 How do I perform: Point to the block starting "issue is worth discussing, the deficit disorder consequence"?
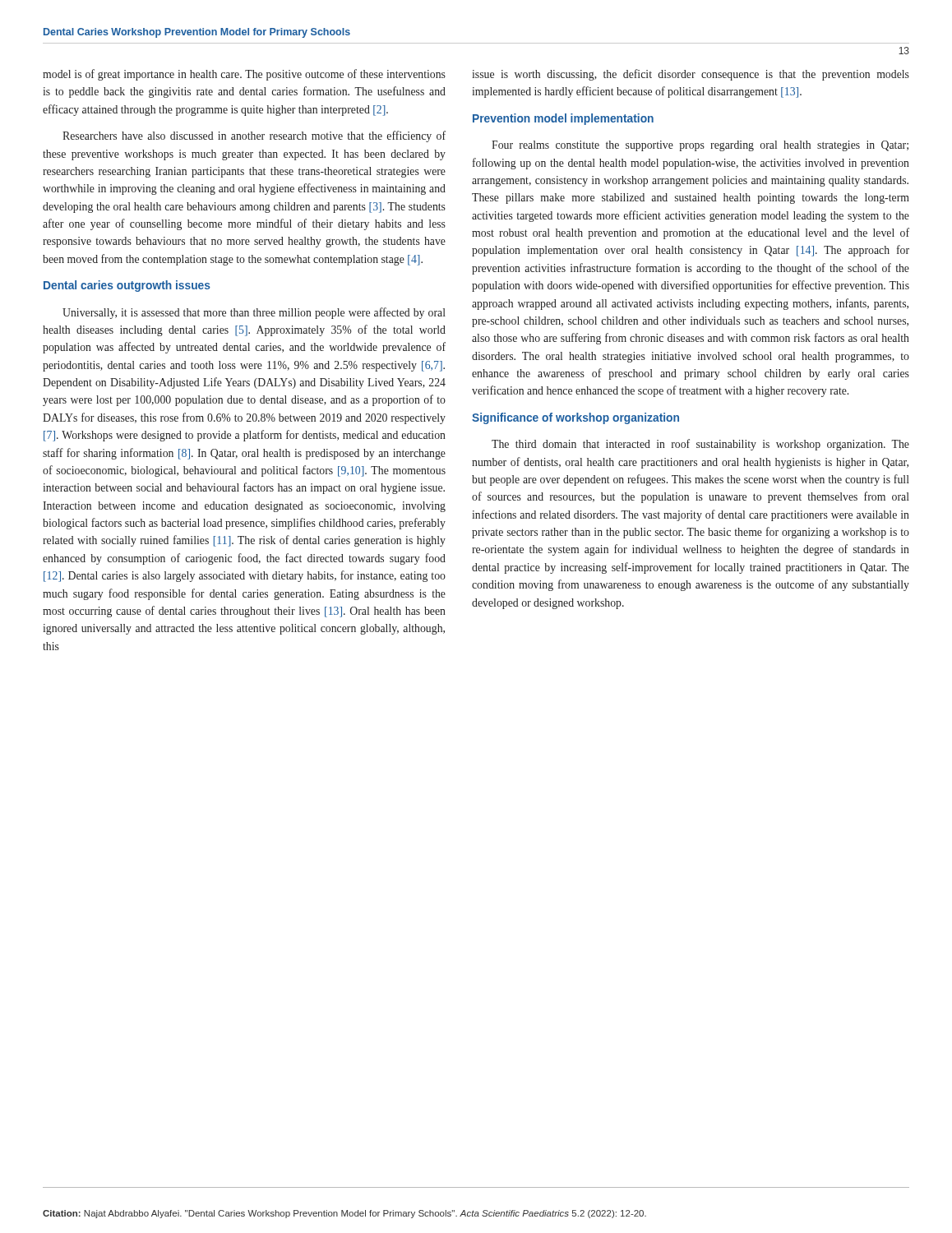[x=691, y=83]
